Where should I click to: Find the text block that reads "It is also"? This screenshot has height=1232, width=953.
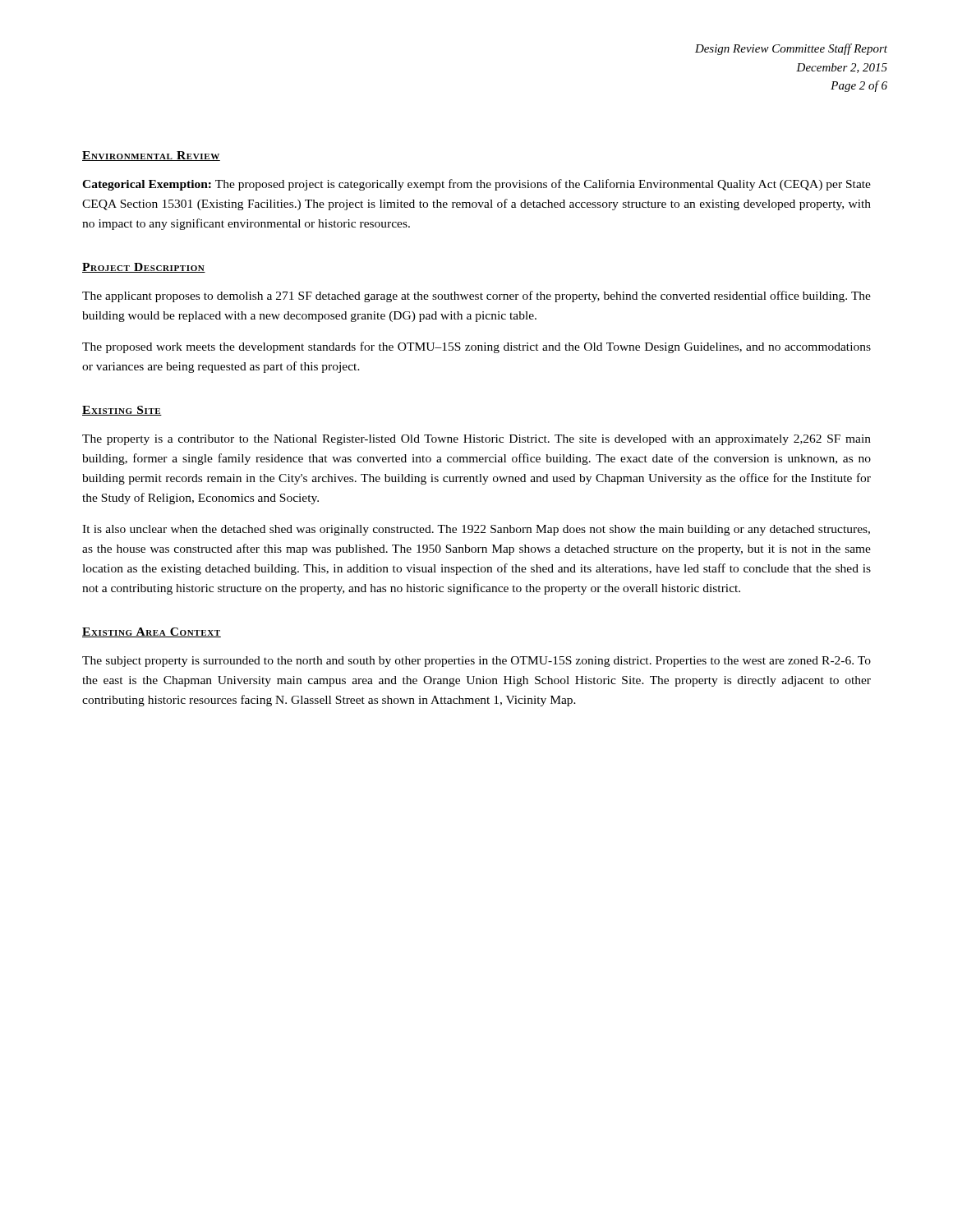coord(476,558)
